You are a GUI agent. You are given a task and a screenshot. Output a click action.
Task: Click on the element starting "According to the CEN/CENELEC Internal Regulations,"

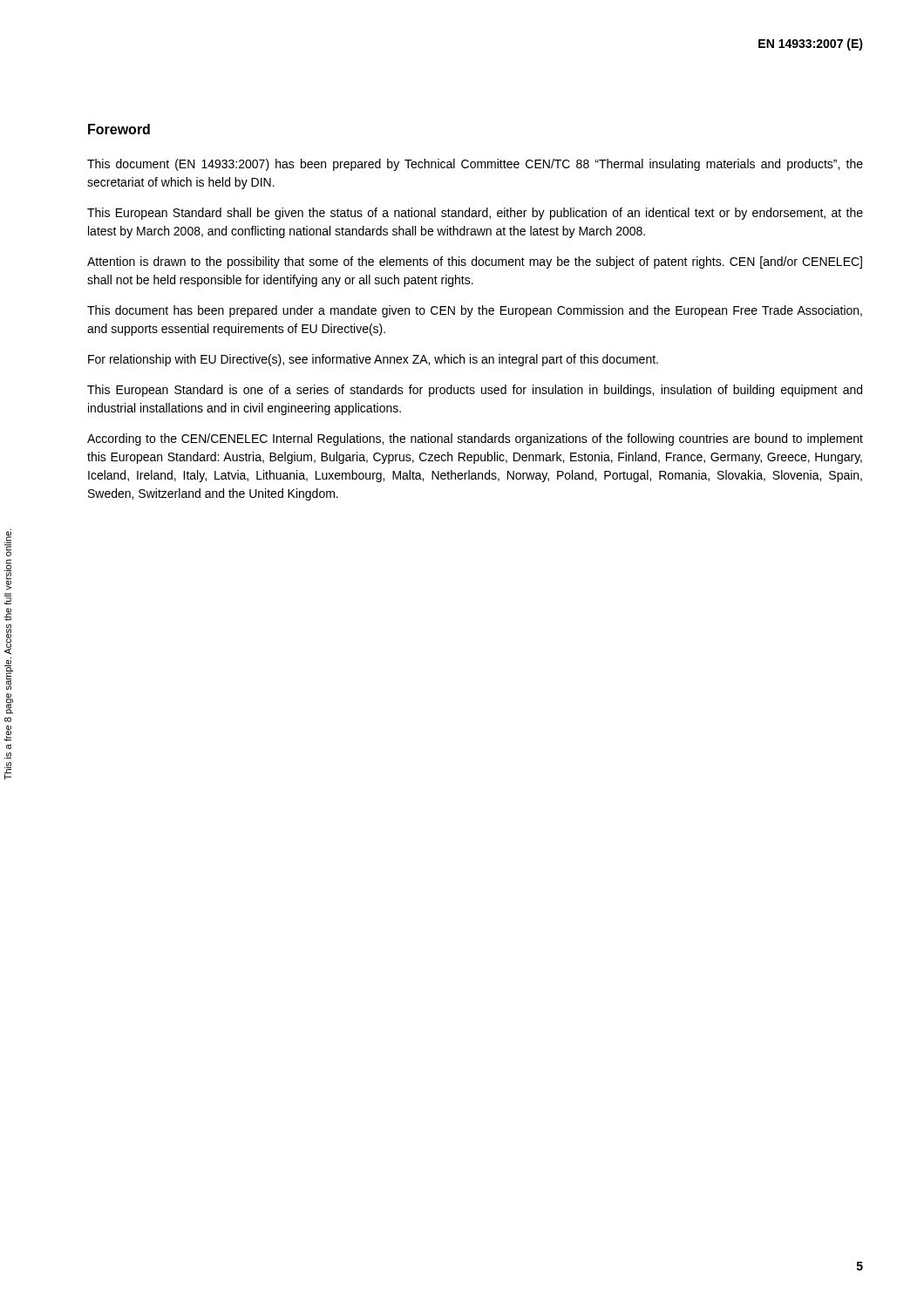click(475, 466)
